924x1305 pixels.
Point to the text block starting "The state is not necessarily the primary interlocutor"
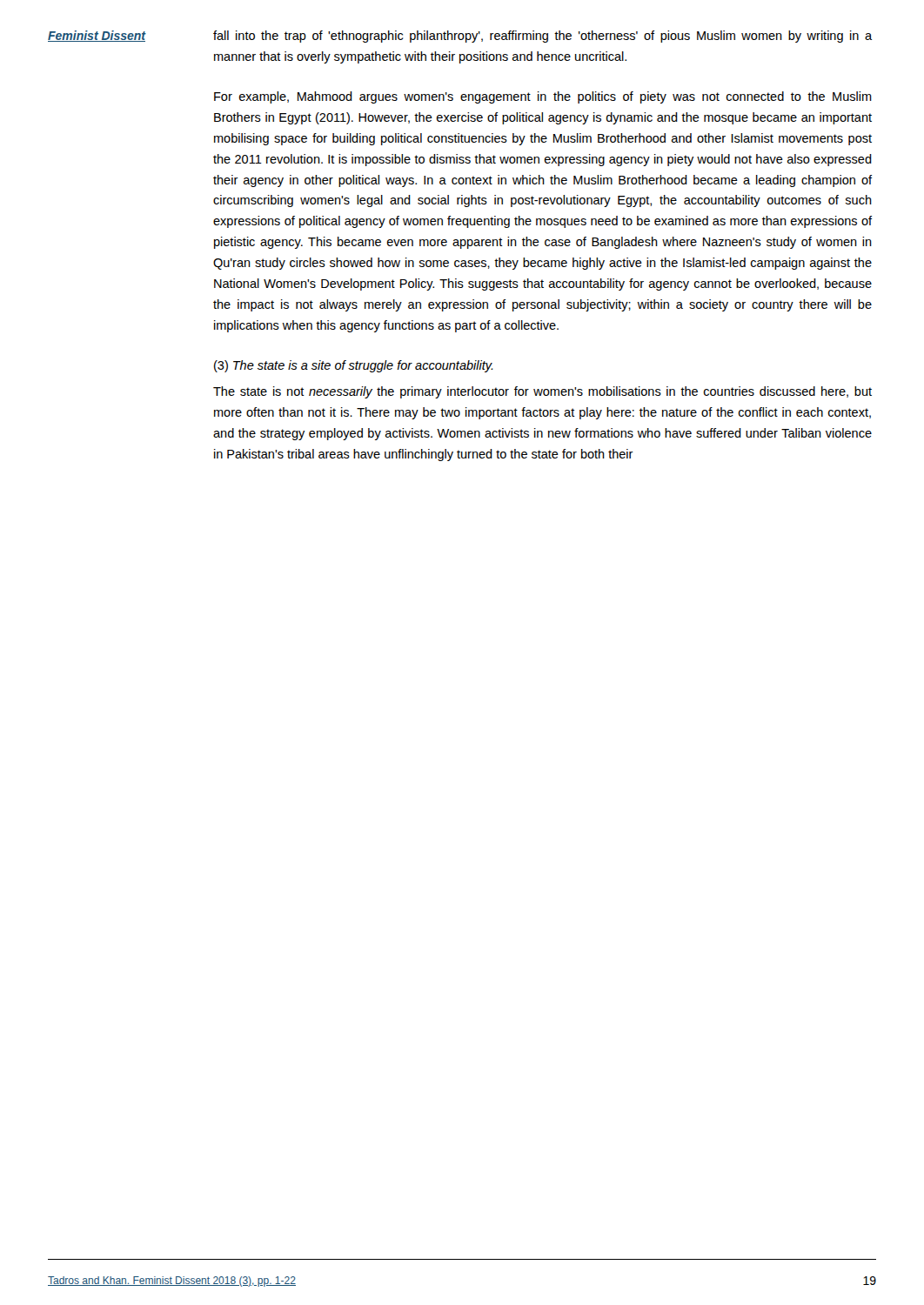pos(542,423)
